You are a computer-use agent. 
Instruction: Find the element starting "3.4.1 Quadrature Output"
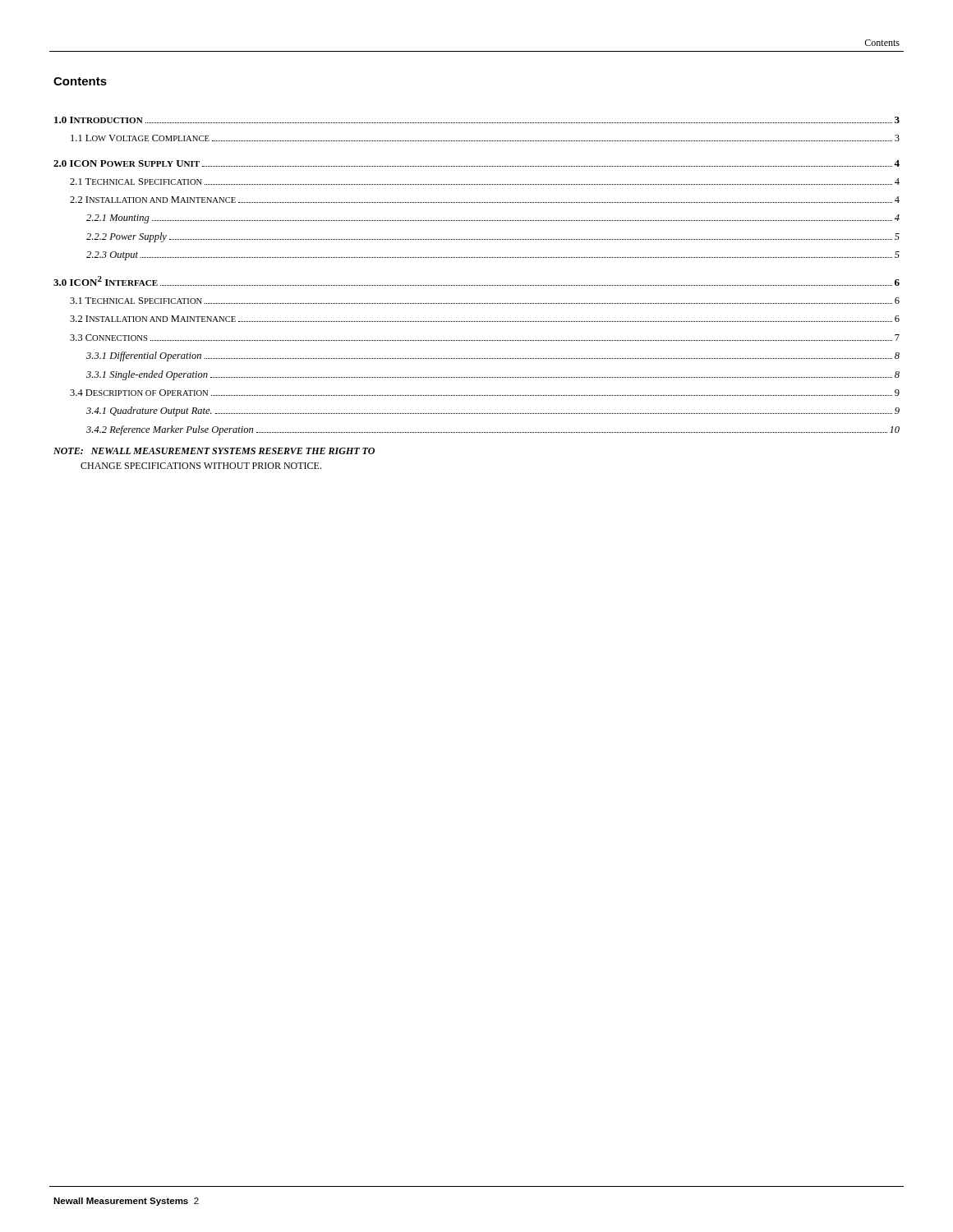point(493,411)
